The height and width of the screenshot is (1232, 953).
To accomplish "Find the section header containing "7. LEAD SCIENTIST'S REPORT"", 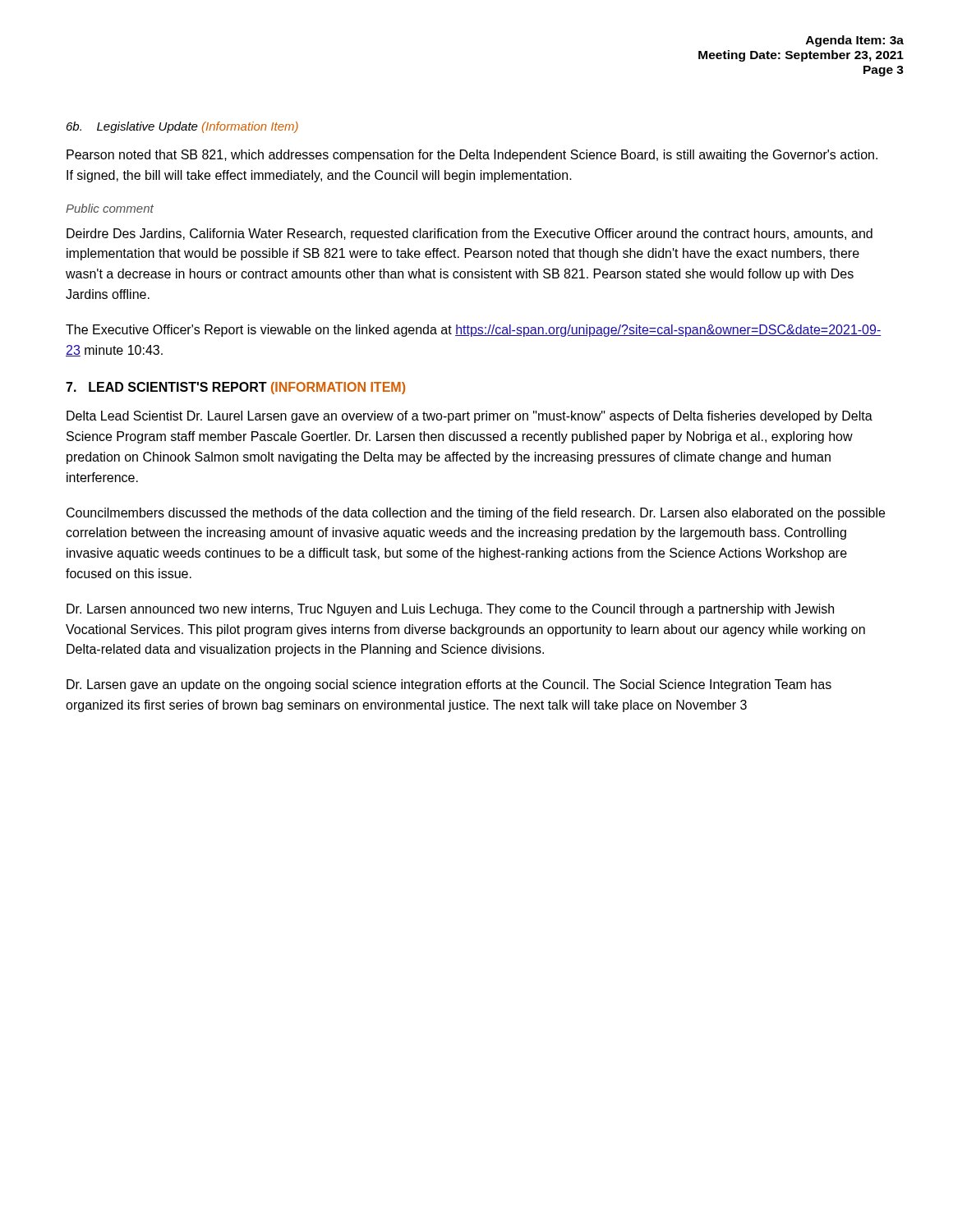I will pos(236,388).
